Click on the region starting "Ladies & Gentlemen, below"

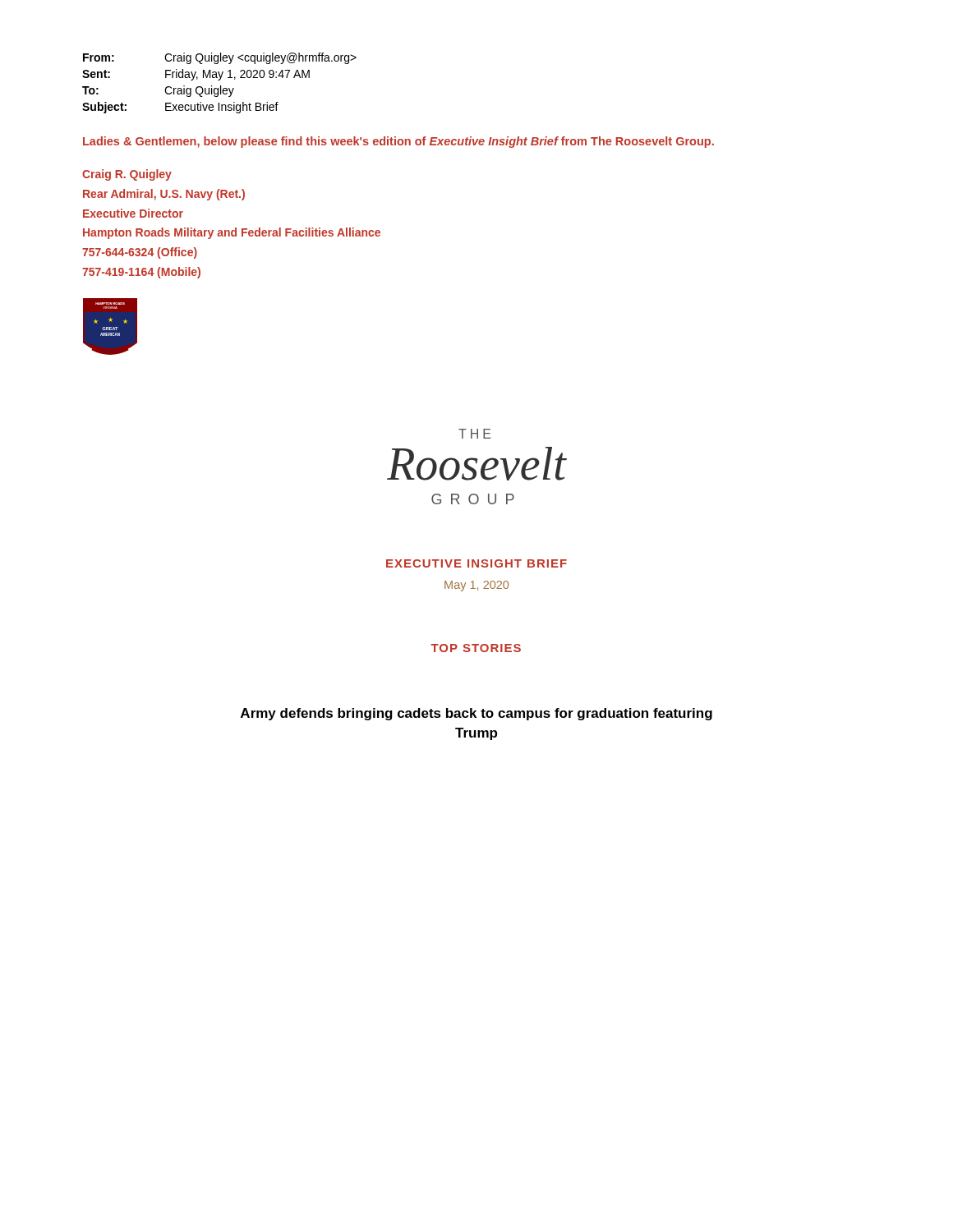click(398, 141)
